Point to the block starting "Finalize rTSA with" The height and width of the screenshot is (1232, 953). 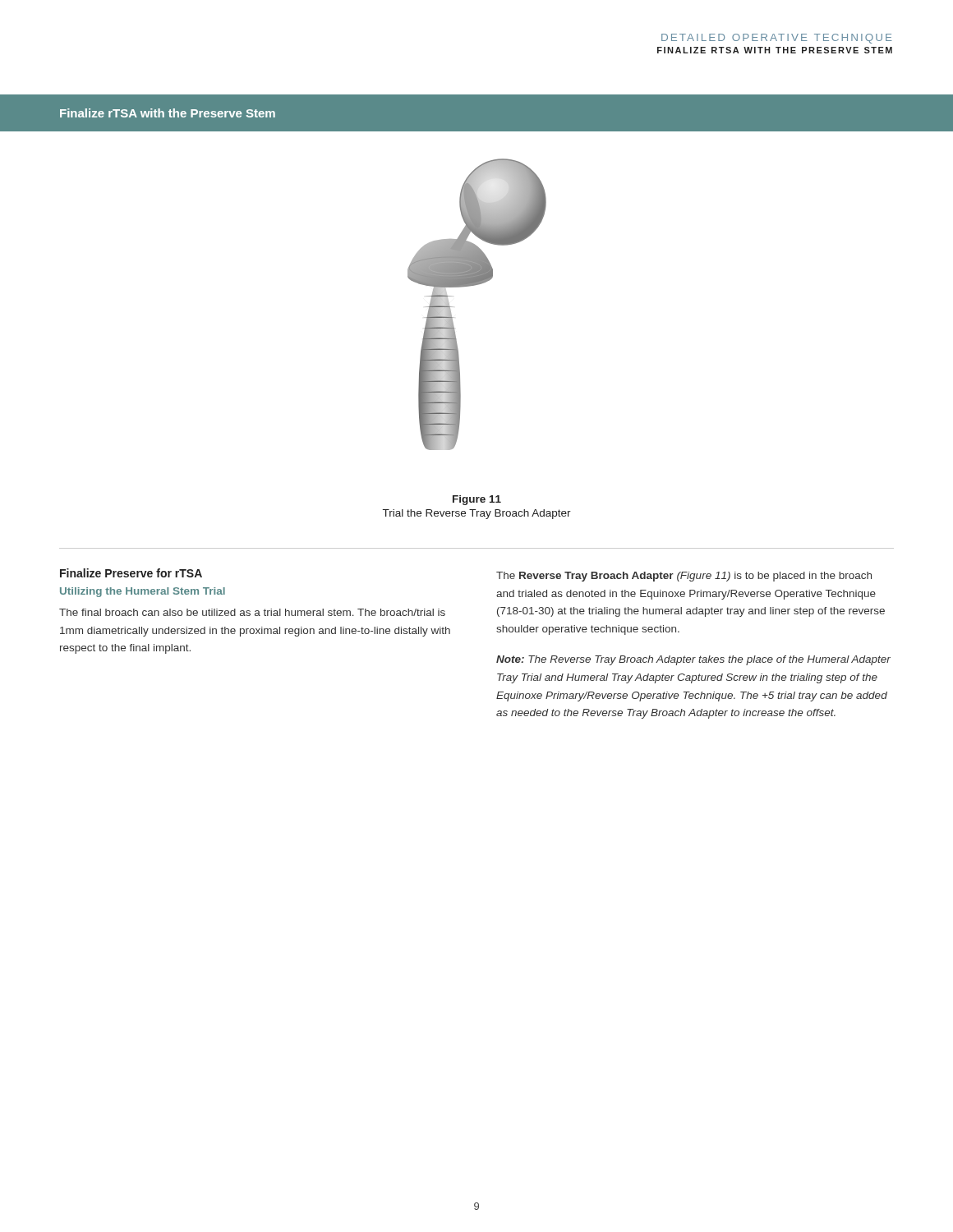click(x=167, y=113)
